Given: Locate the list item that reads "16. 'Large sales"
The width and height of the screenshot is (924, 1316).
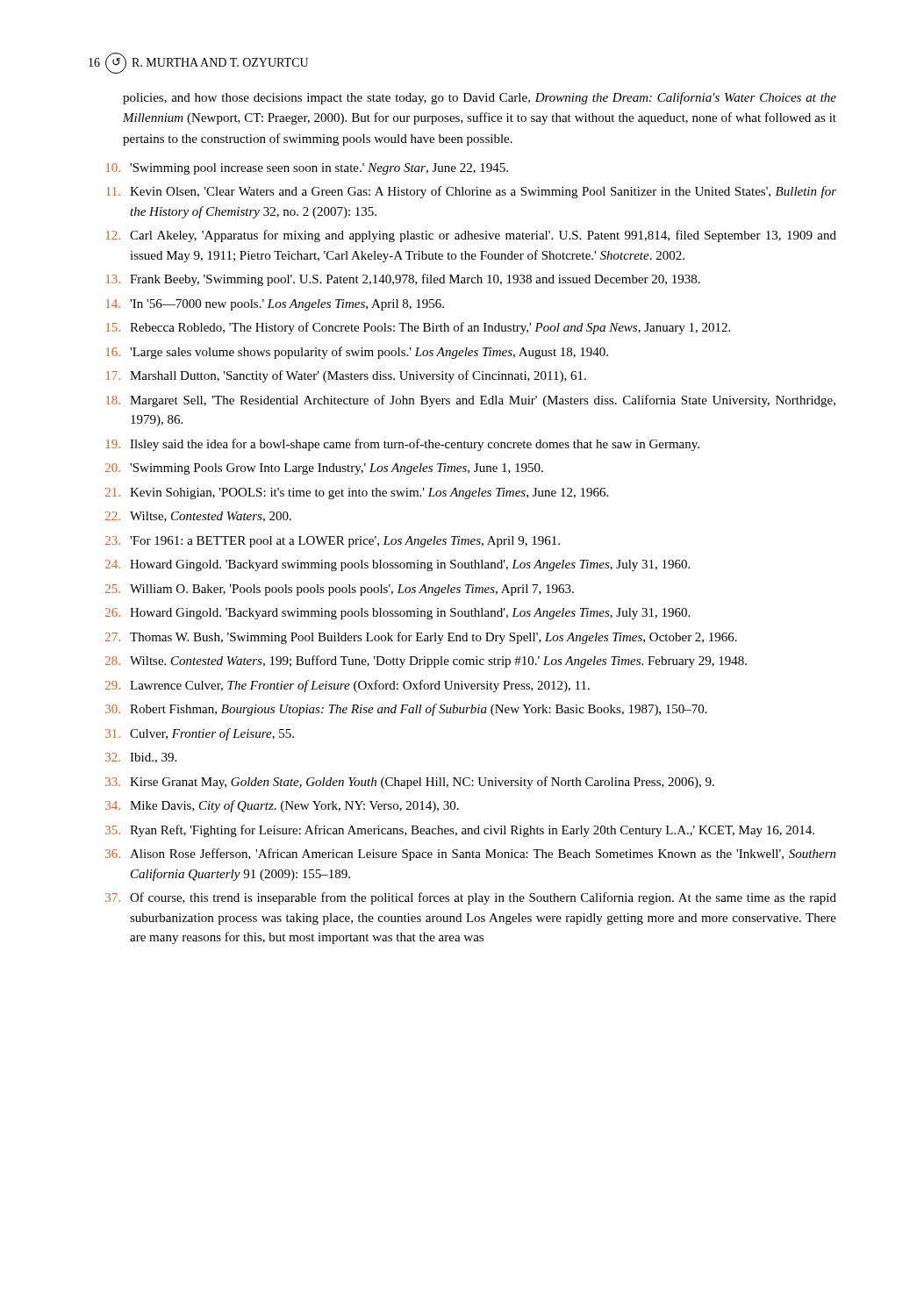Looking at the screenshot, I should click(462, 352).
